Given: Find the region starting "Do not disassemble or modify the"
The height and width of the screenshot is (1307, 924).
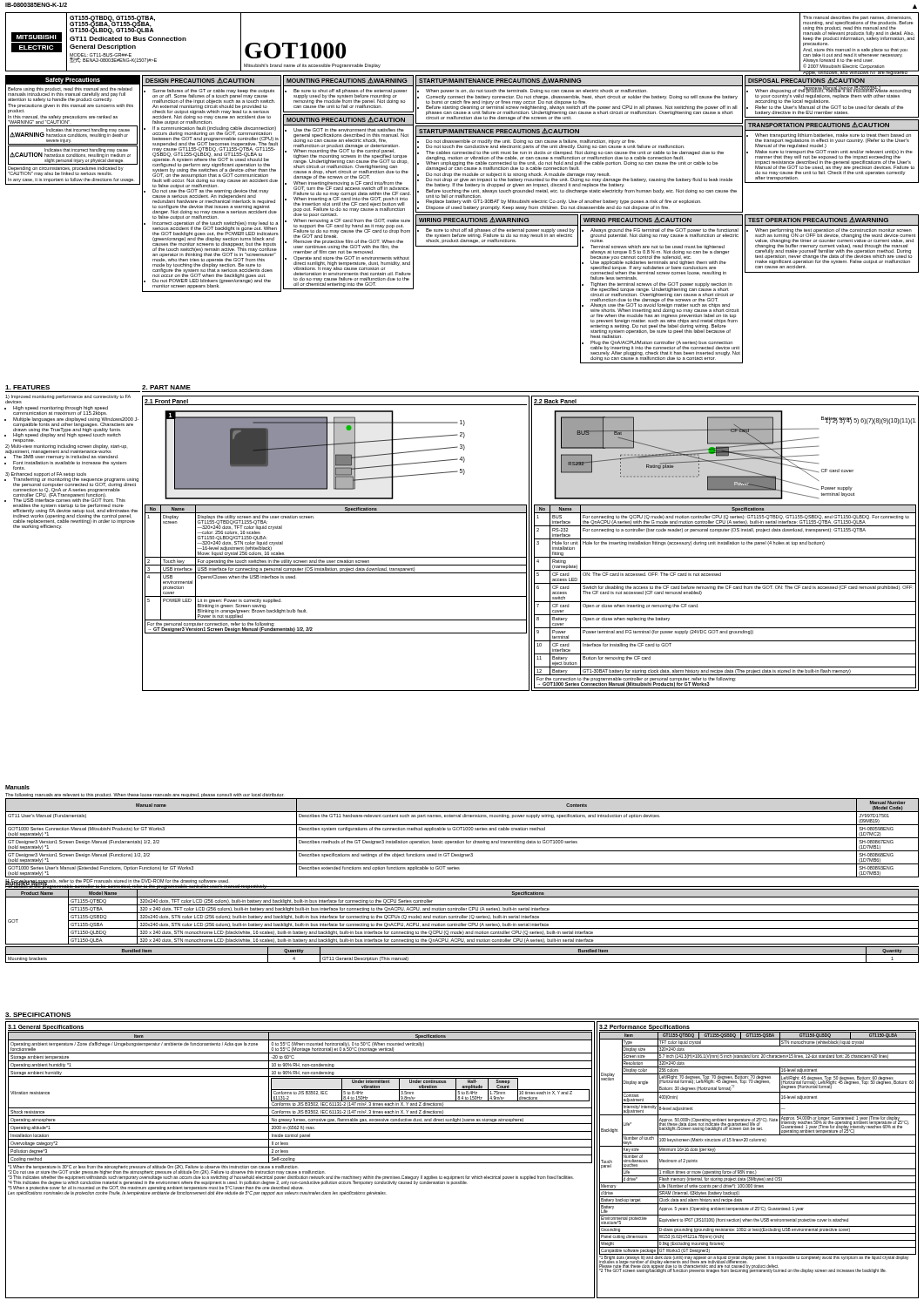Looking at the screenshot, I should tap(579, 174).
